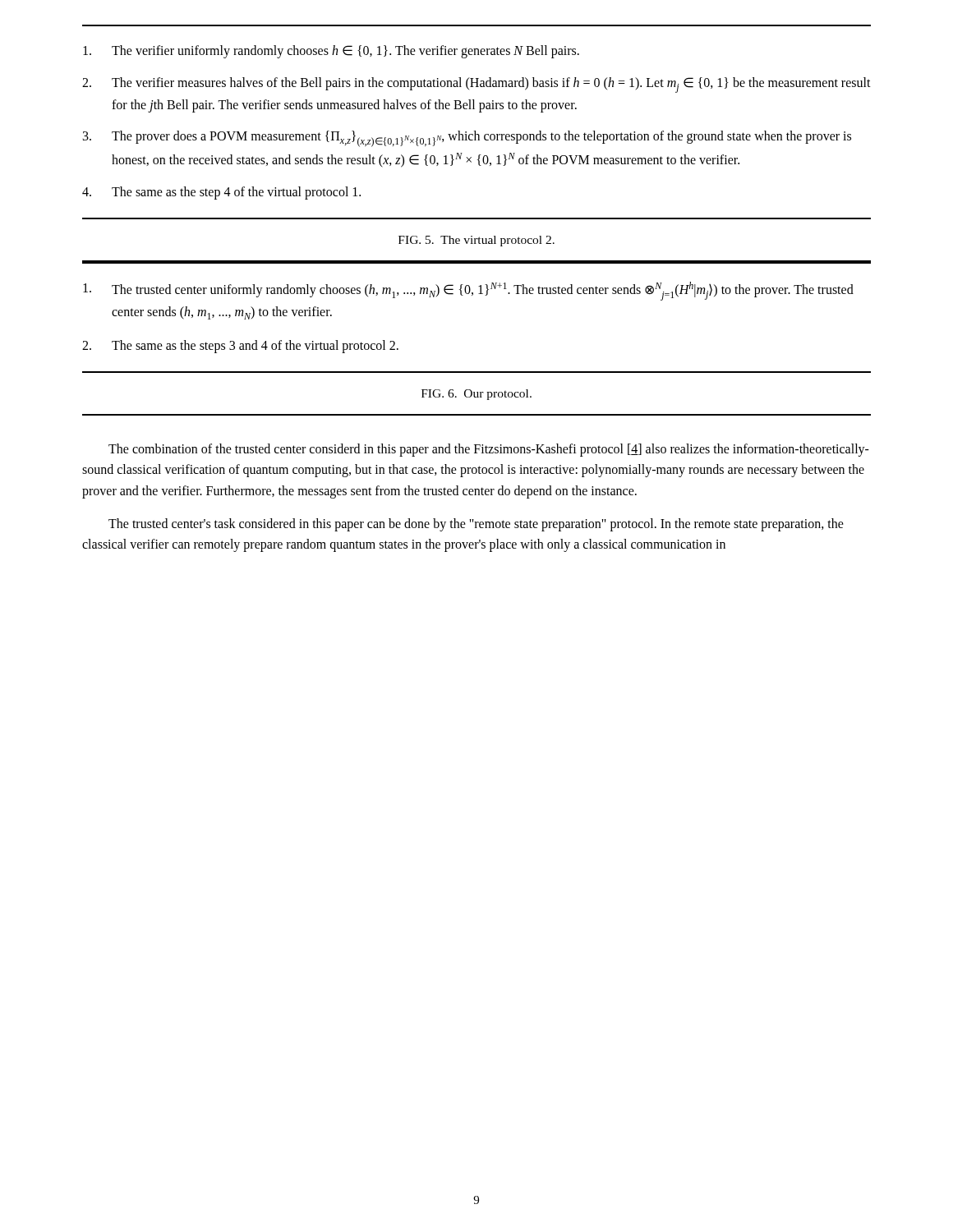Viewport: 953px width, 1232px height.
Task: Locate the block of text that opens with "3. The prover does a"
Action: pyautogui.click(x=476, y=149)
